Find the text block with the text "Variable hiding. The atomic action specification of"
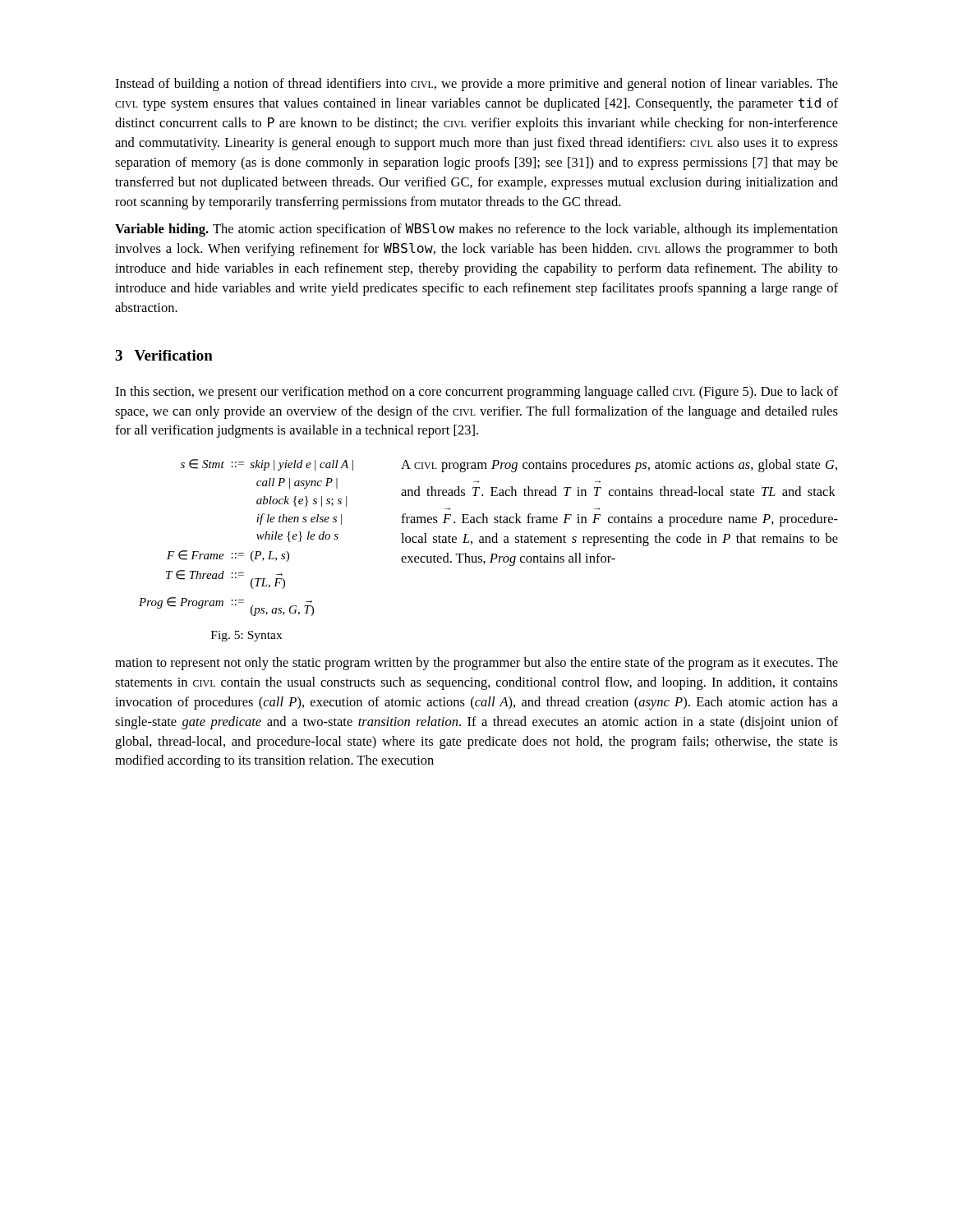953x1232 pixels. 476,269
